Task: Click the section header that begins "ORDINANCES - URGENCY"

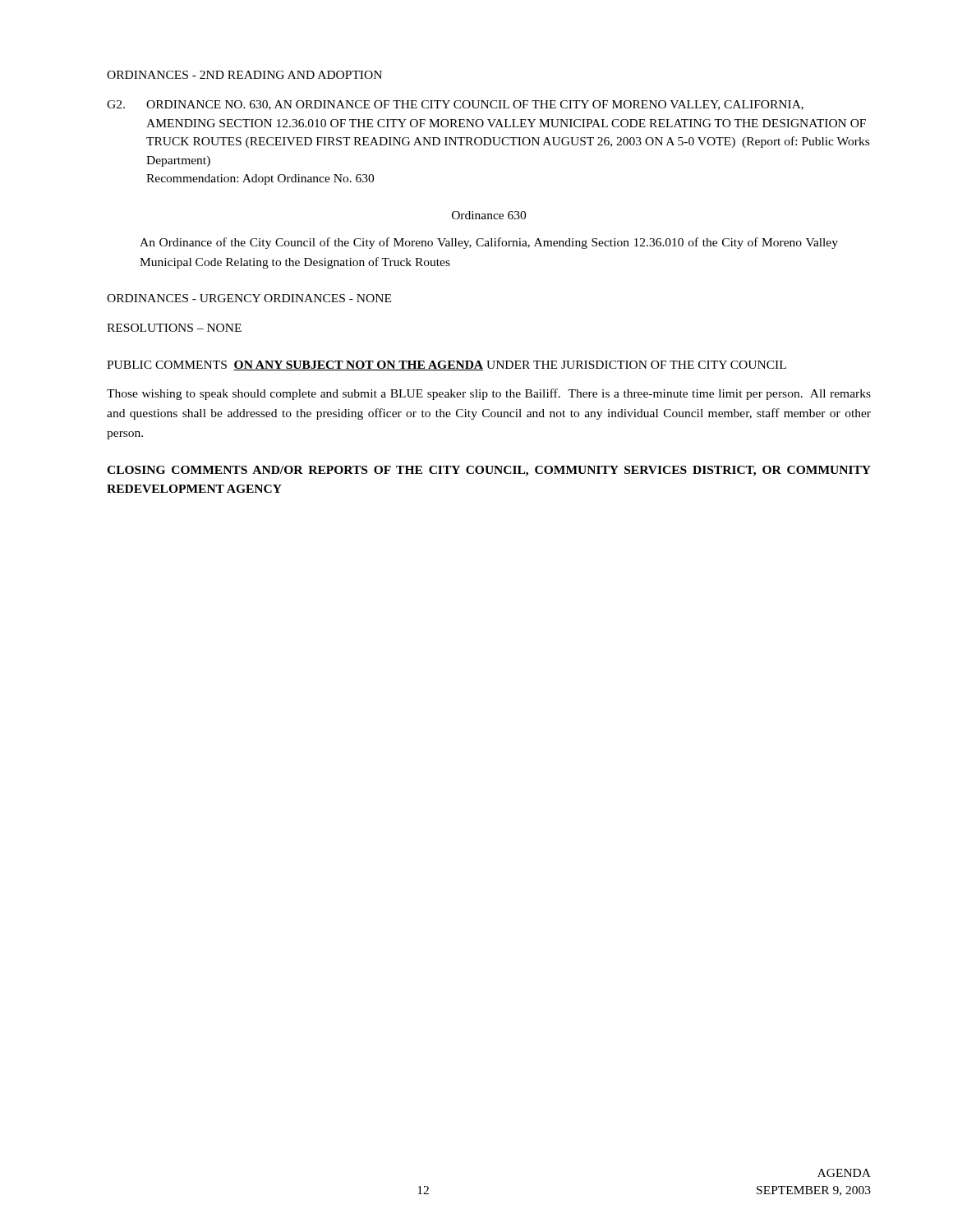Action: coord(249,298)
